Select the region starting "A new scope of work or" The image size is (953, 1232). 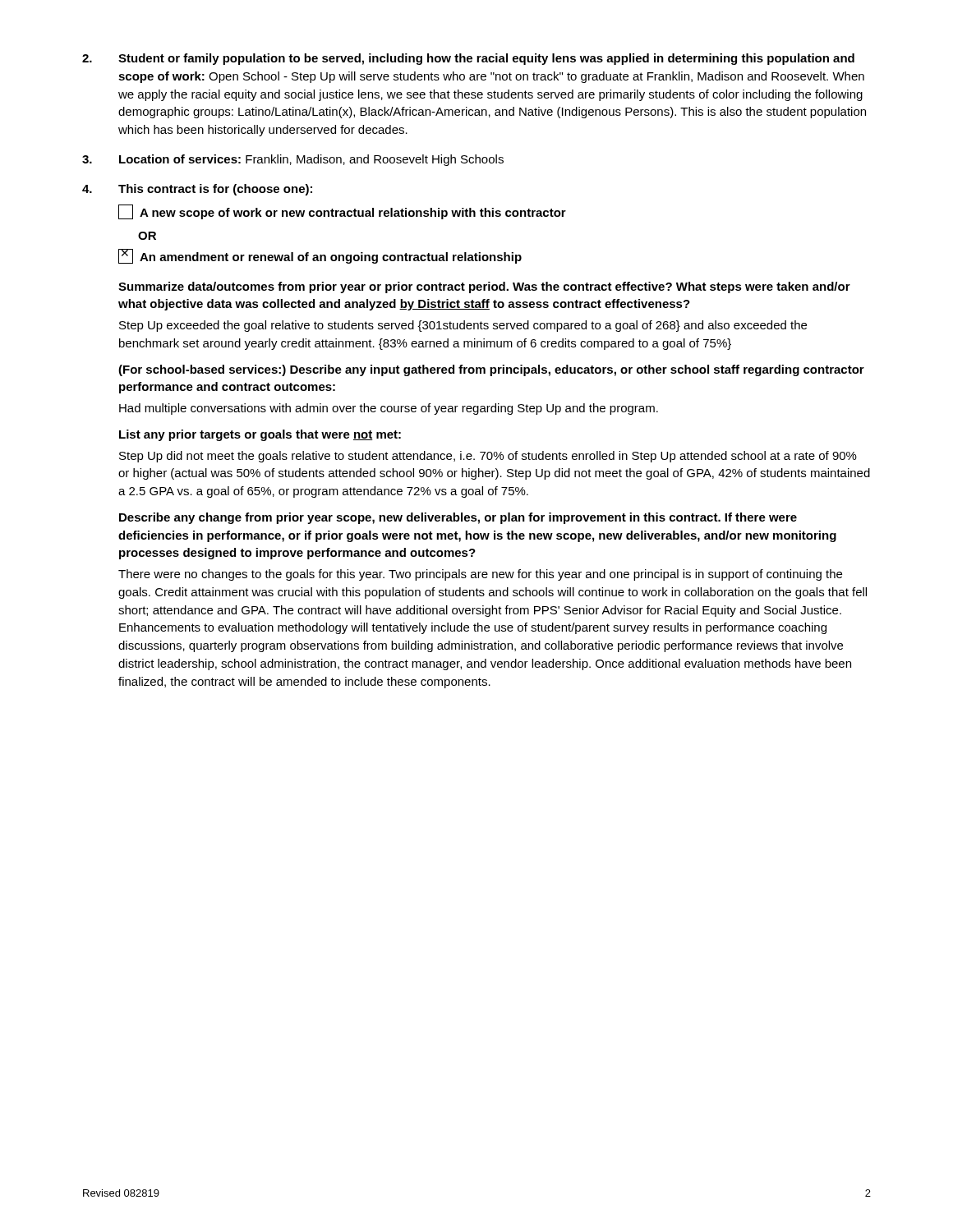pos(342,213)
